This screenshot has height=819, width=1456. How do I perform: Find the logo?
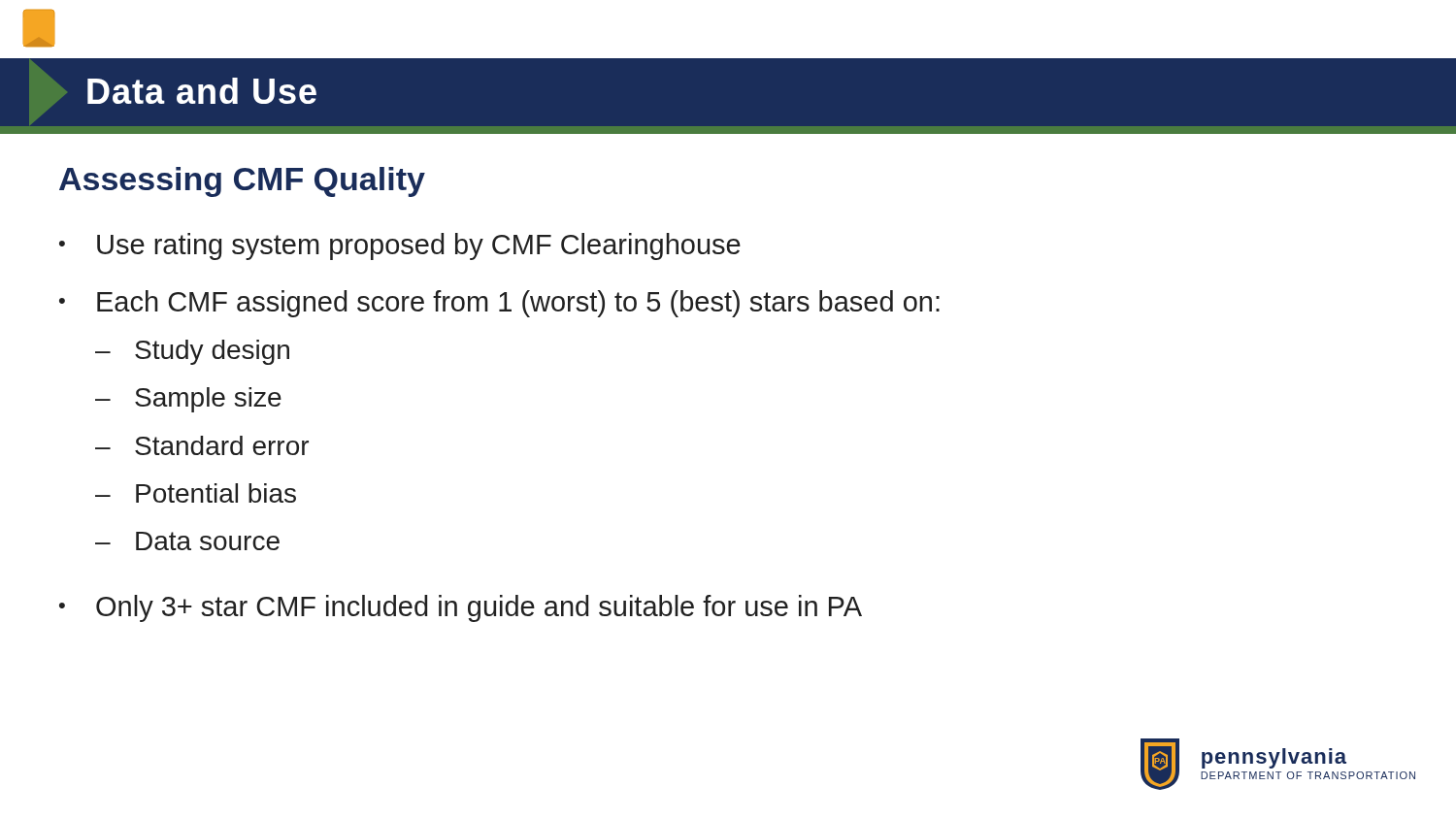click(x=1274, y=763)
